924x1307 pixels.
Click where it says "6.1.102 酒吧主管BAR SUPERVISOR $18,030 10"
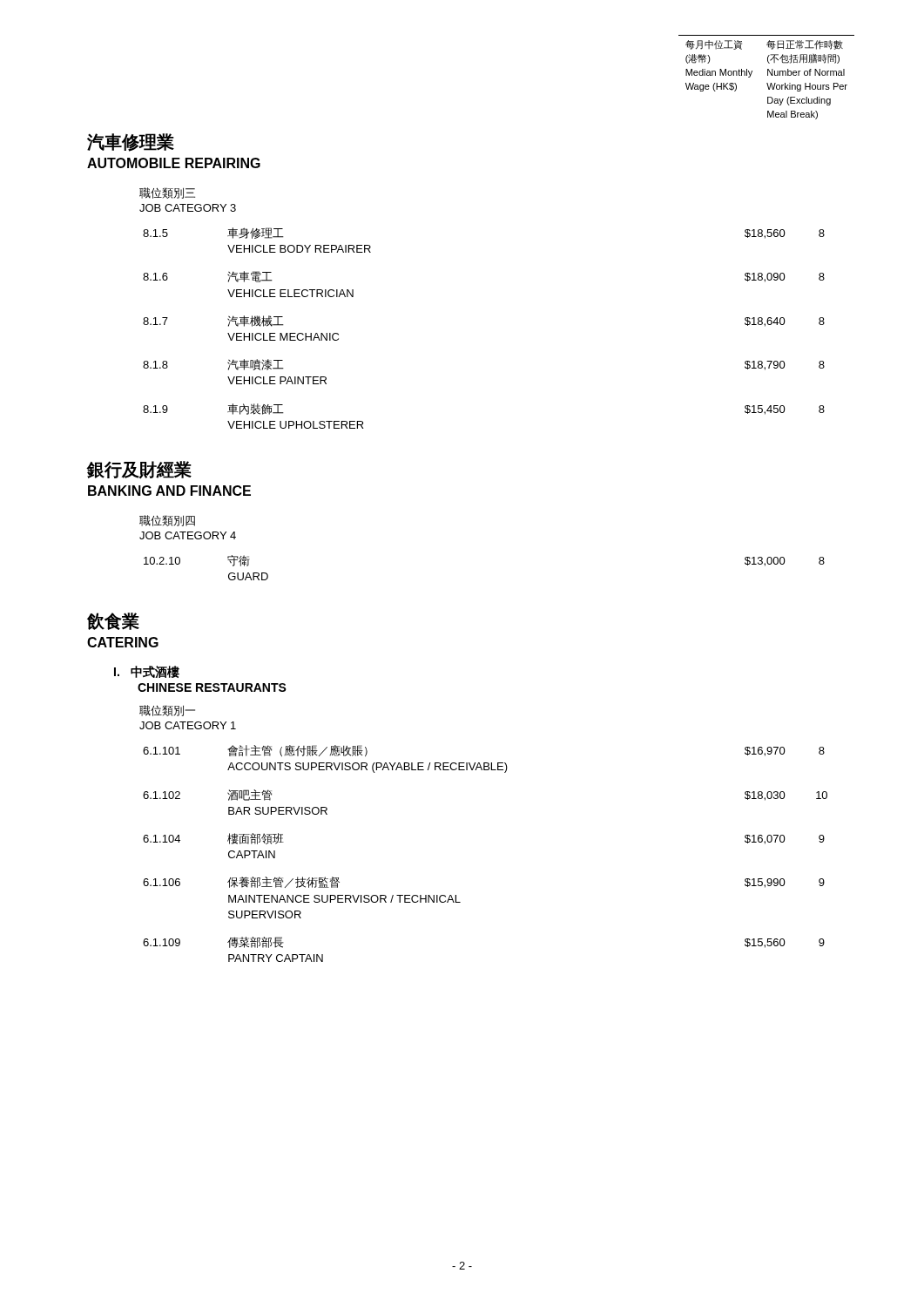(x=155, y=795)
